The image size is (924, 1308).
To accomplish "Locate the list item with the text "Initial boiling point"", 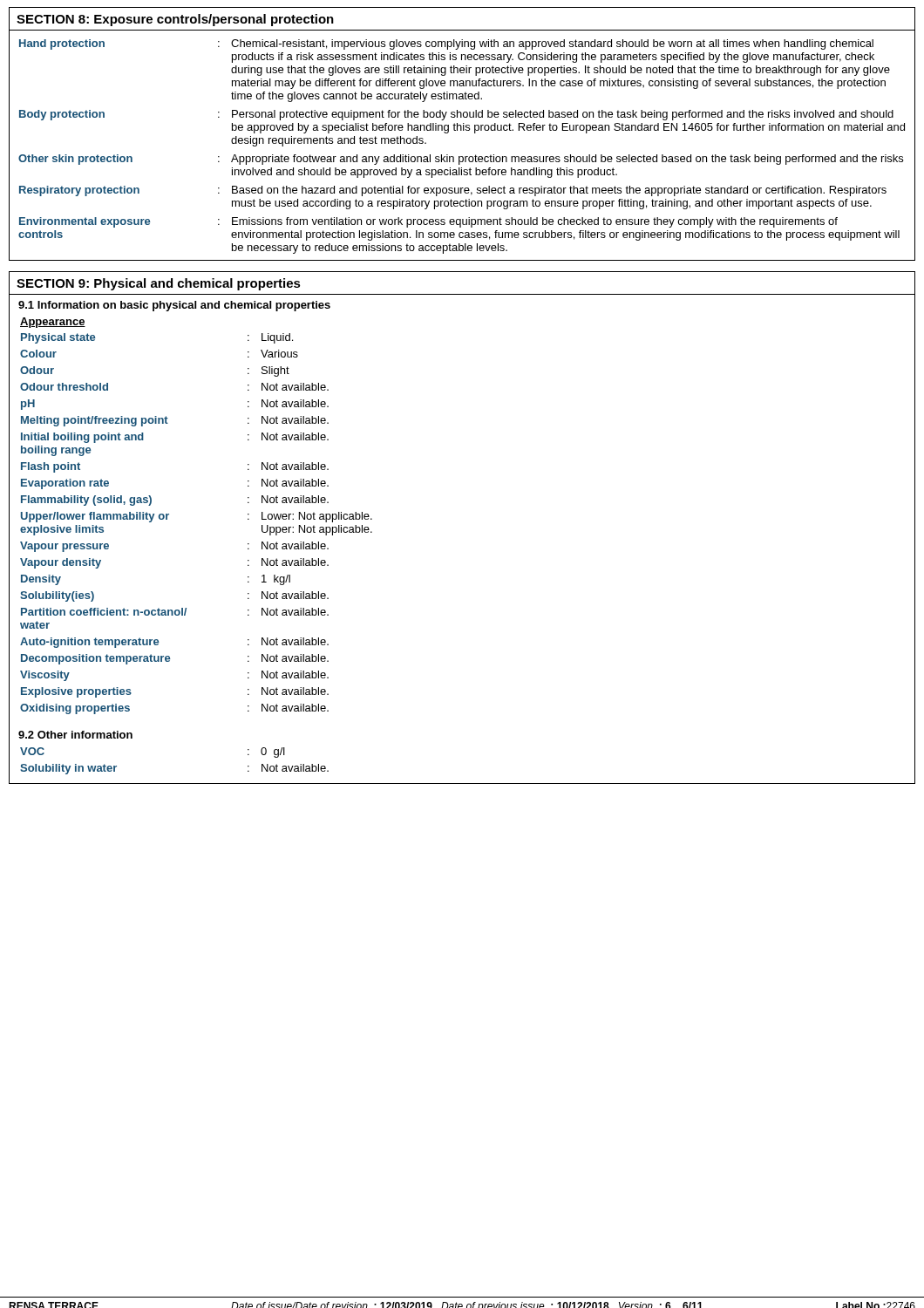I will 81,437.
